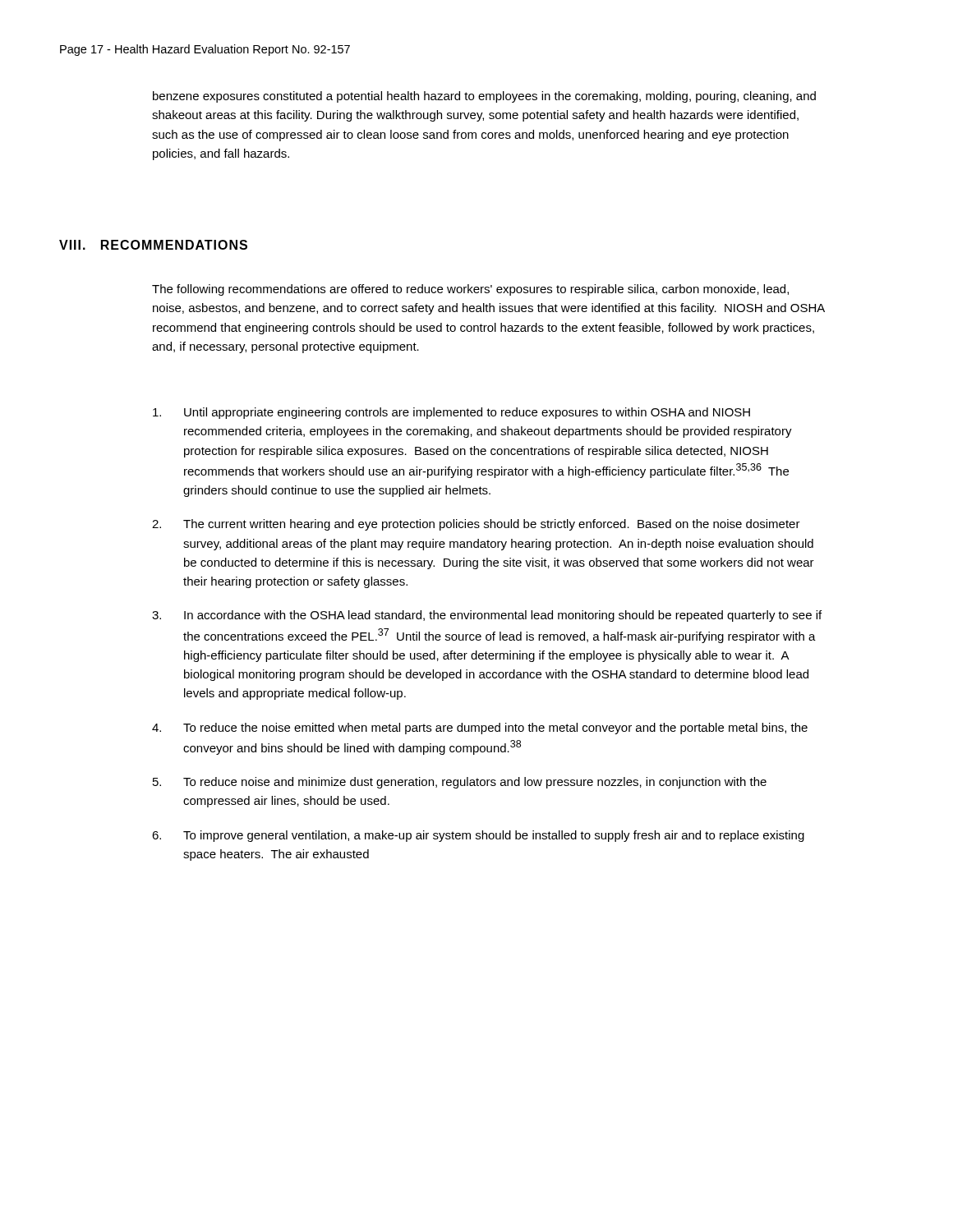This screenshot has height=1232, width=953.
Task: Click the passage that begins "3. In accordance with the OSHA lead standard,"
Action: coord(489,654)
